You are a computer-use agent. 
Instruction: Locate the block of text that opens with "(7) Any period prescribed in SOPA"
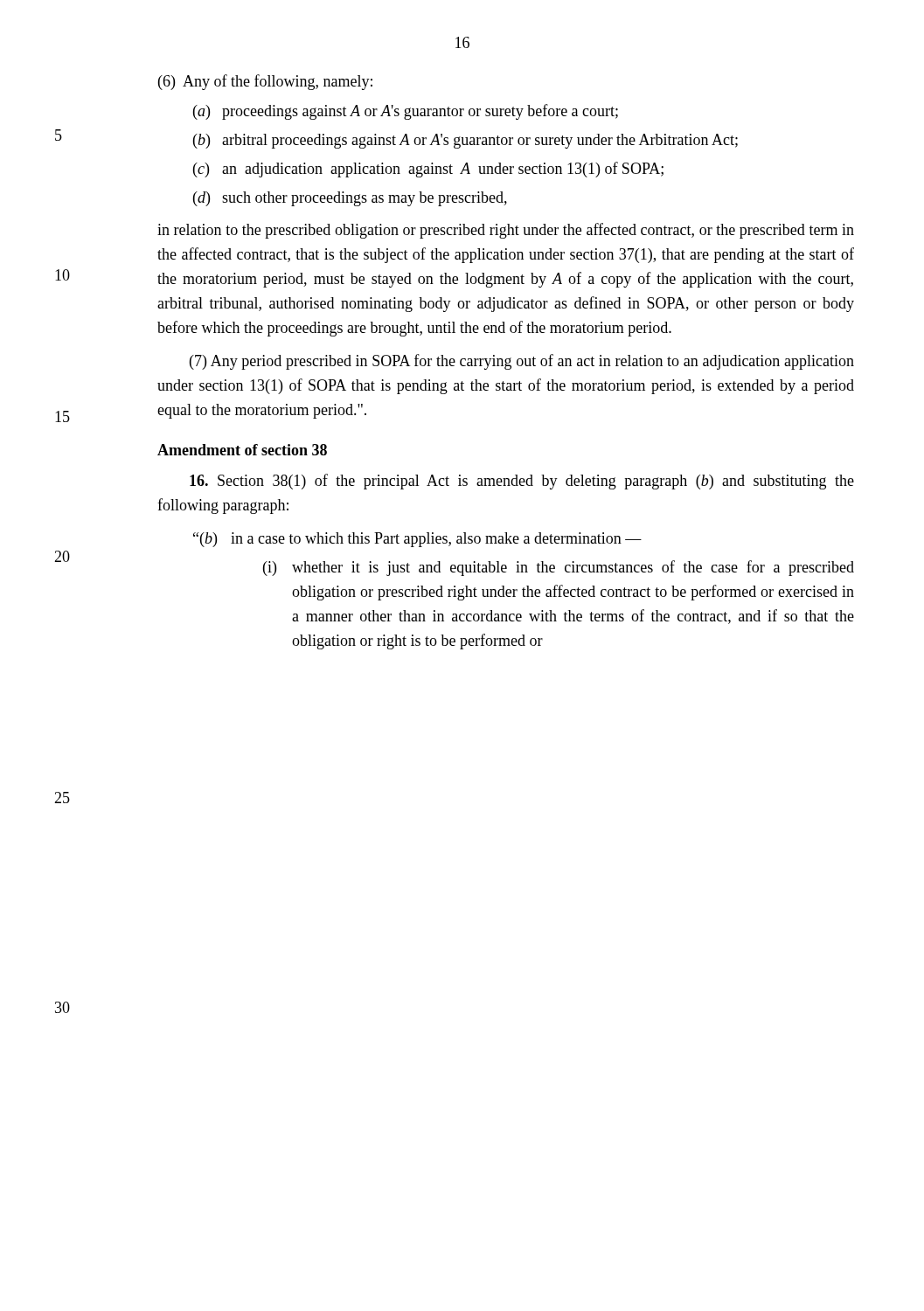pyautogui.click(x=506, y=385)
